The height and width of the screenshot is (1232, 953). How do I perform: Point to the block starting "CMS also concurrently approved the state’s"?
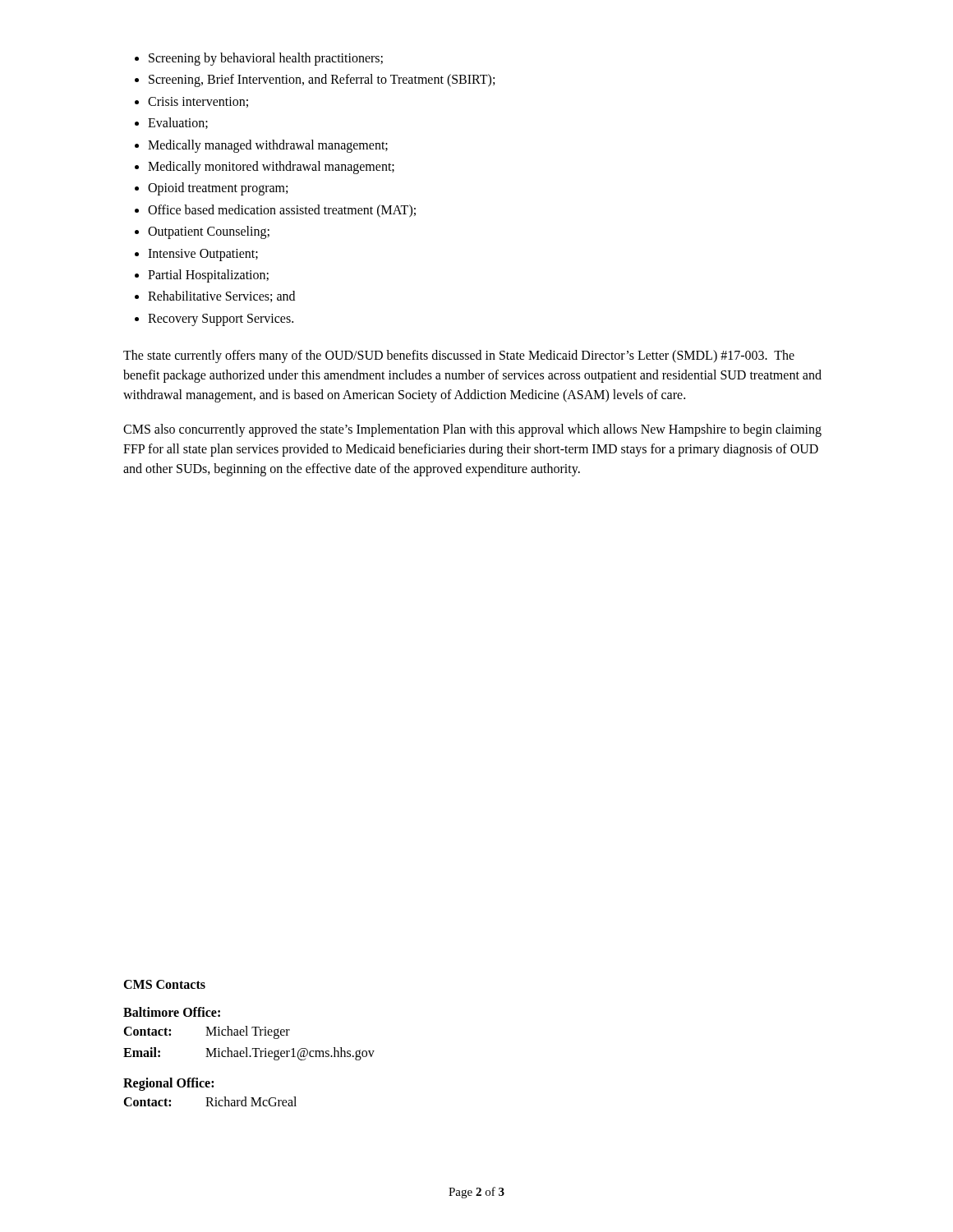point(472,449)
